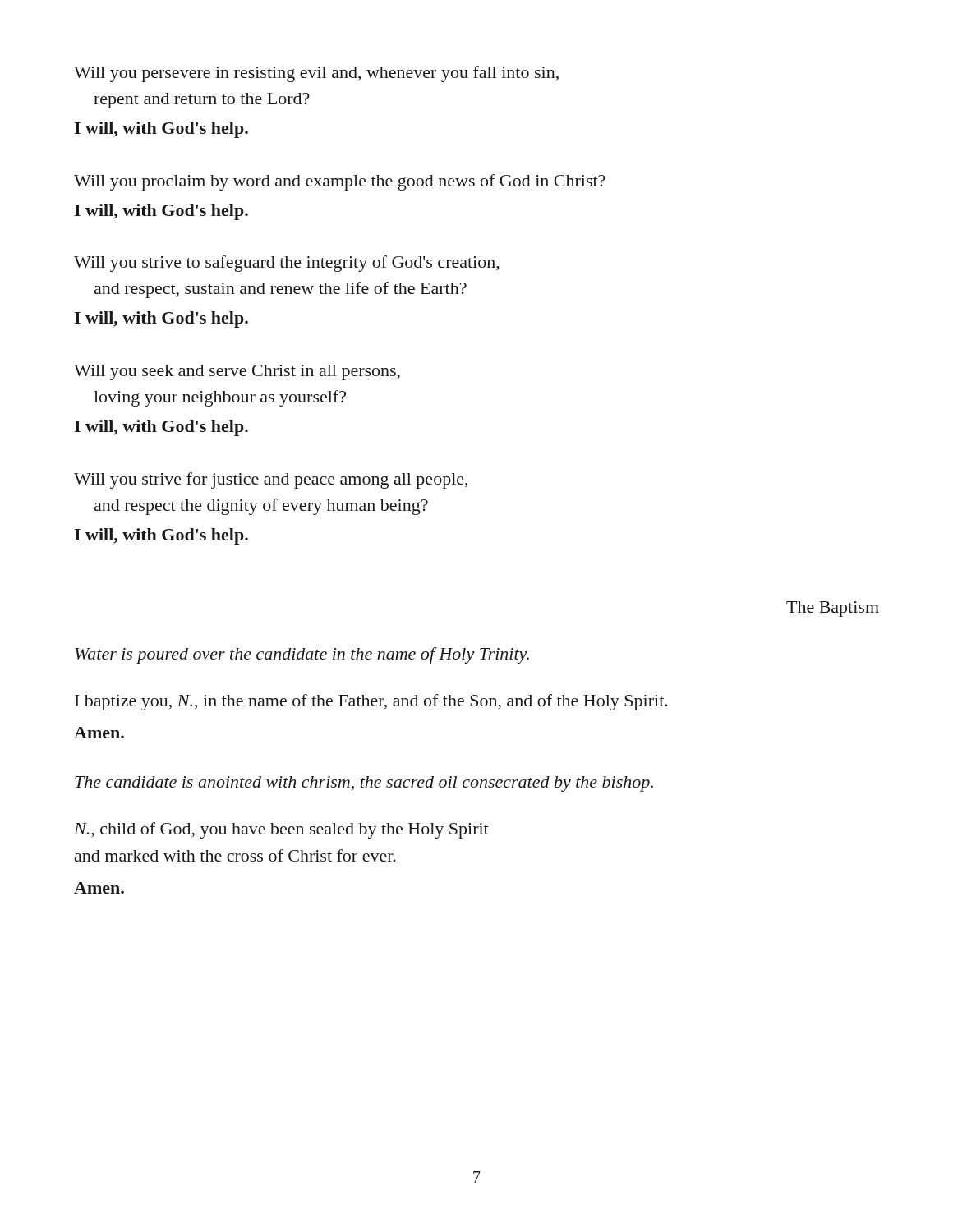Viewport: 953px width, 1232px height.
Task: Where is the passage that starts "Will you seek and"?
Action: tap(237, 372)
